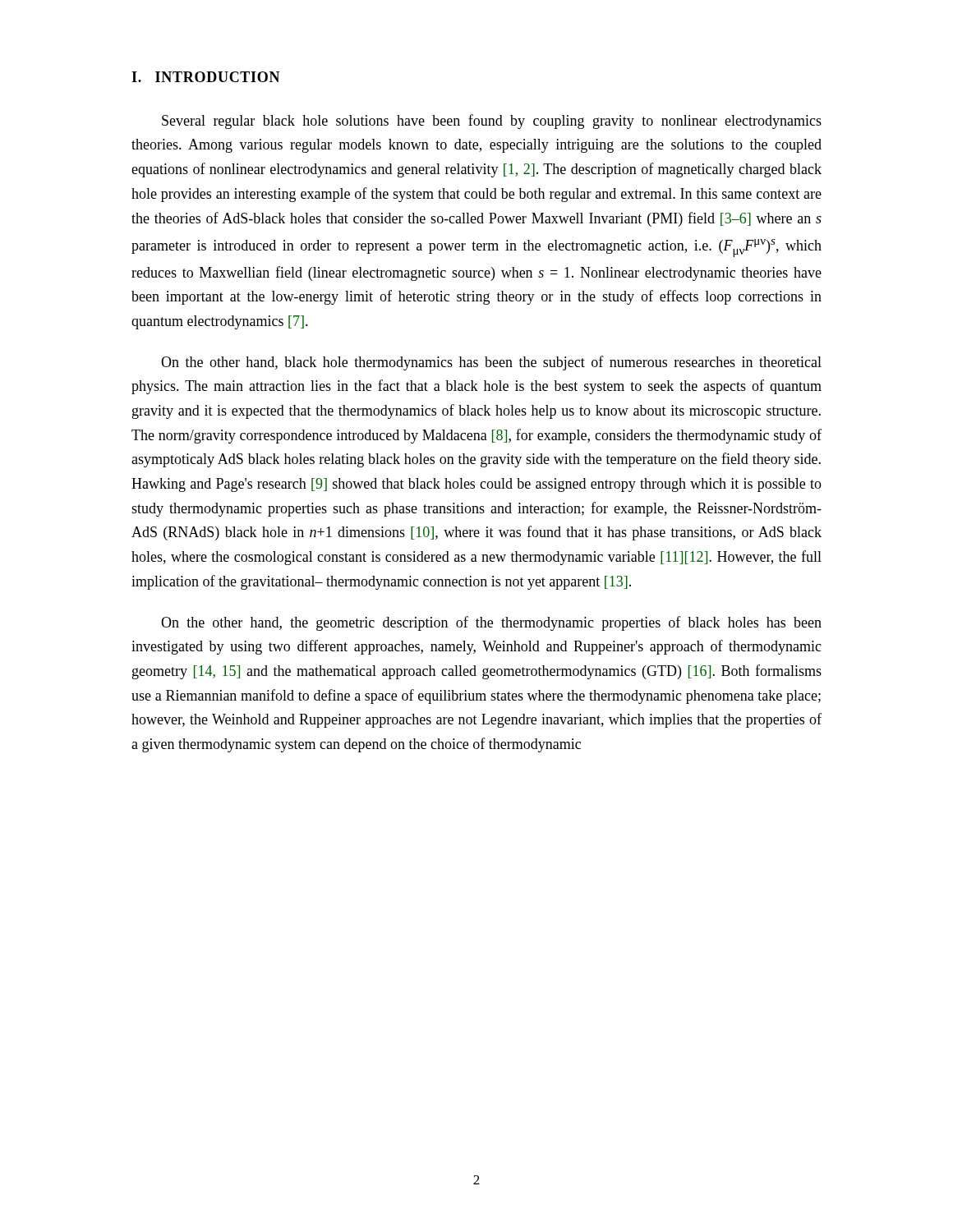The height and width of the screenshot is (1232, 953).
Task: Where is the passage that starts "Several regular black hole"?
Action: [x=476, y=221]
